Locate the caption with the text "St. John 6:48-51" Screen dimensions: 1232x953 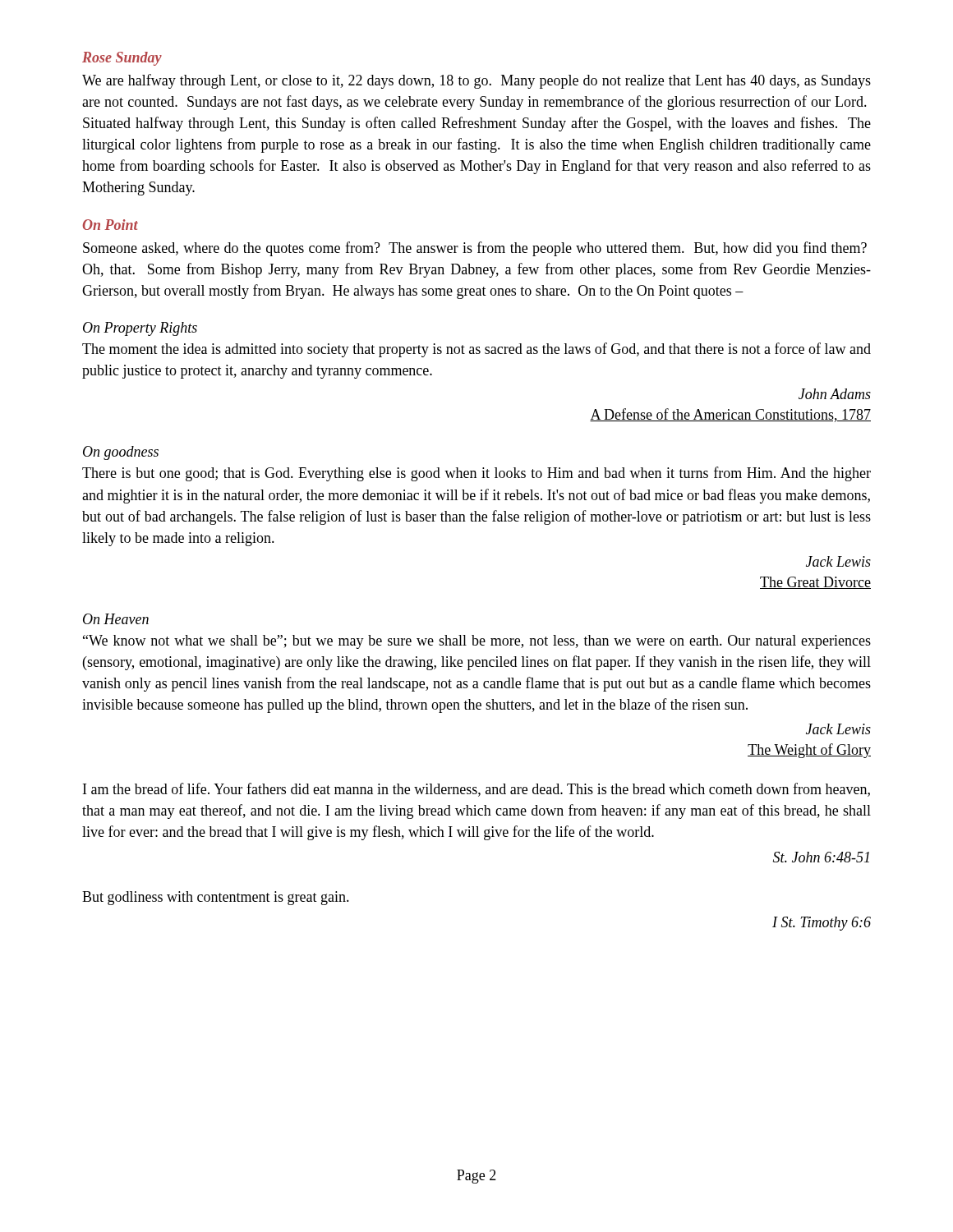tap(821, 857)
